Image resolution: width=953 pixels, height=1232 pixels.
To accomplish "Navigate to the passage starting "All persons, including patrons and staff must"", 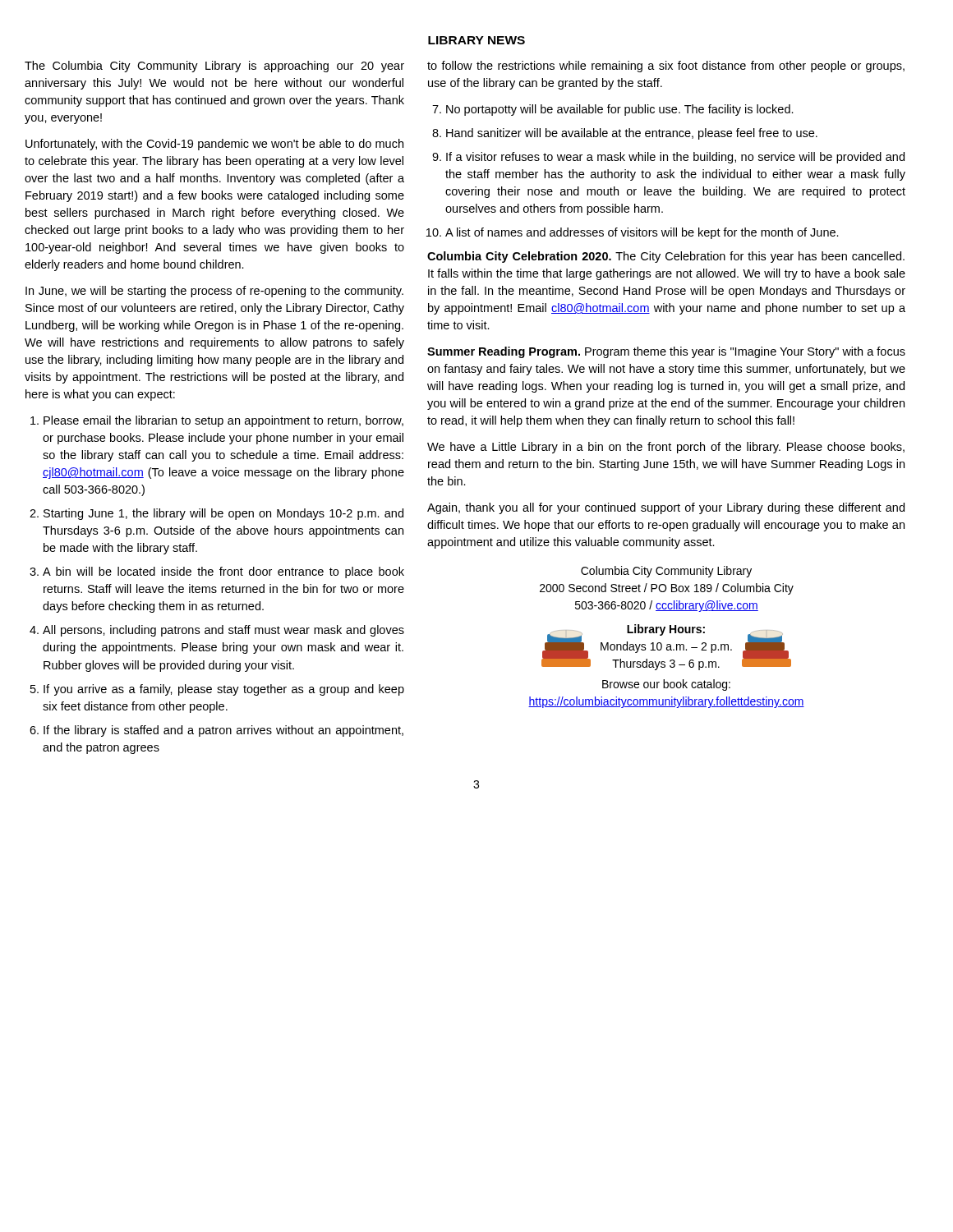I will pos(223,648).
